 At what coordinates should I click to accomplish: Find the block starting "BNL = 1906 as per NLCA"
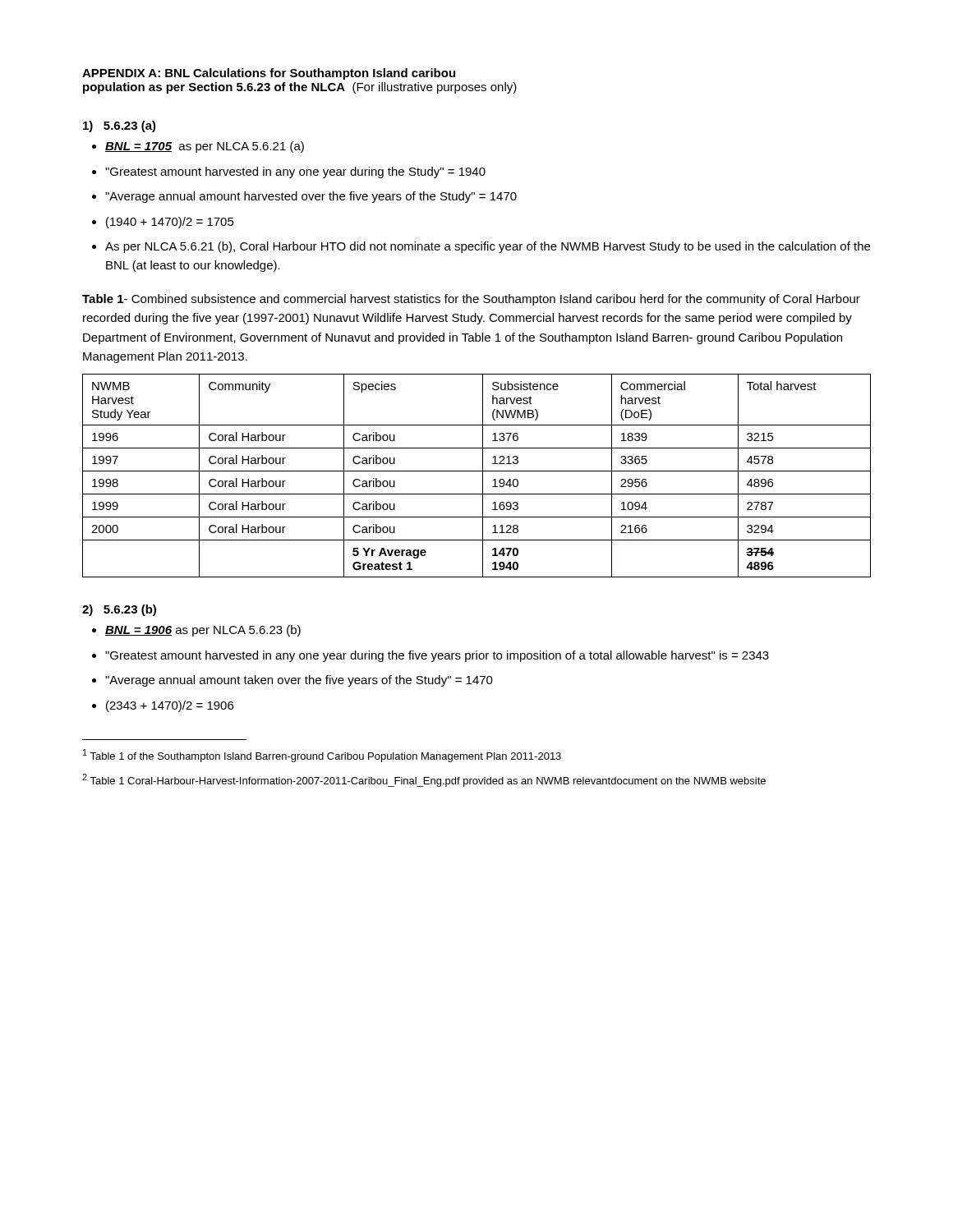(x=196, y=631)
